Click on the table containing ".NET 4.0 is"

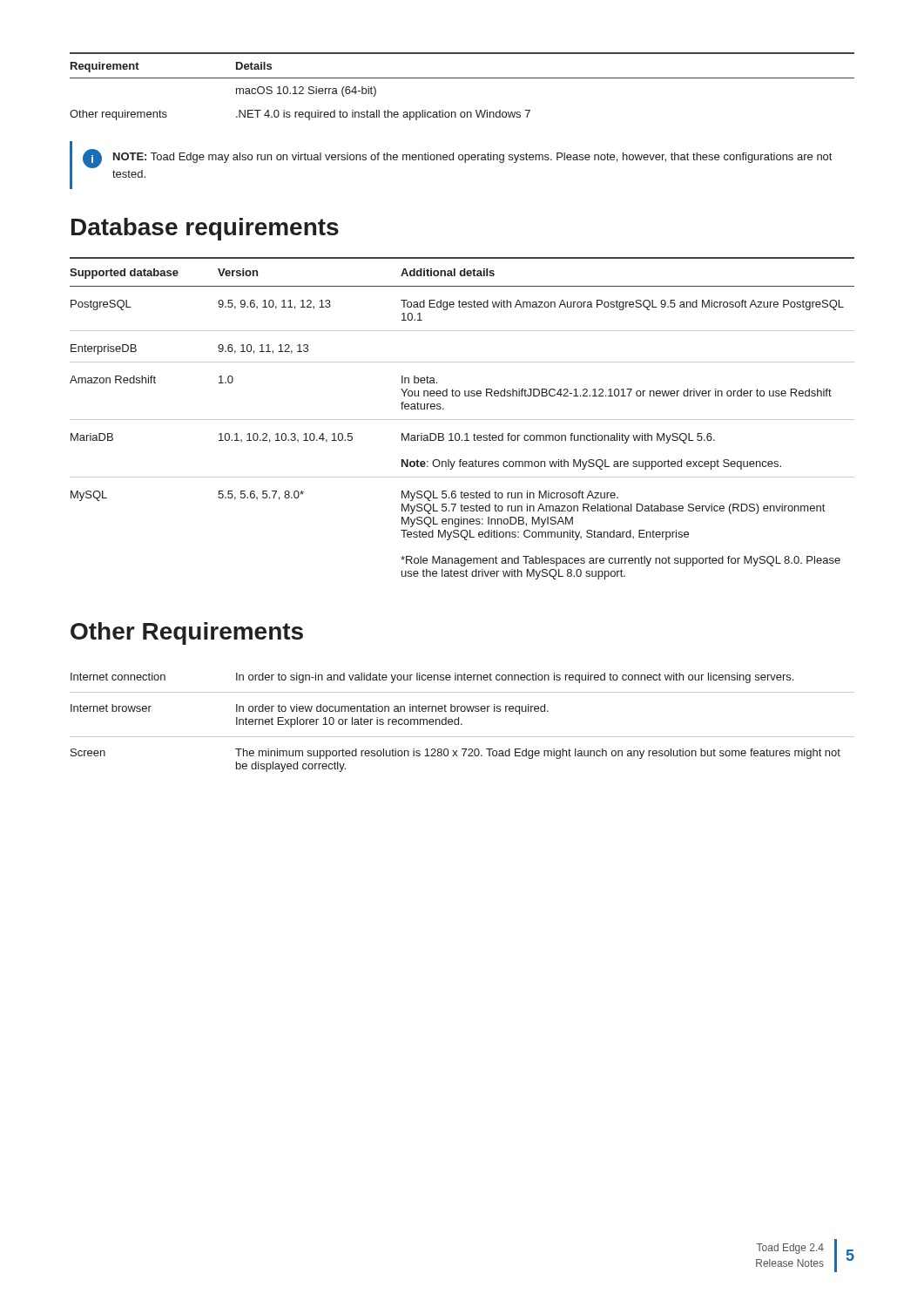click(x=462, y=89)
